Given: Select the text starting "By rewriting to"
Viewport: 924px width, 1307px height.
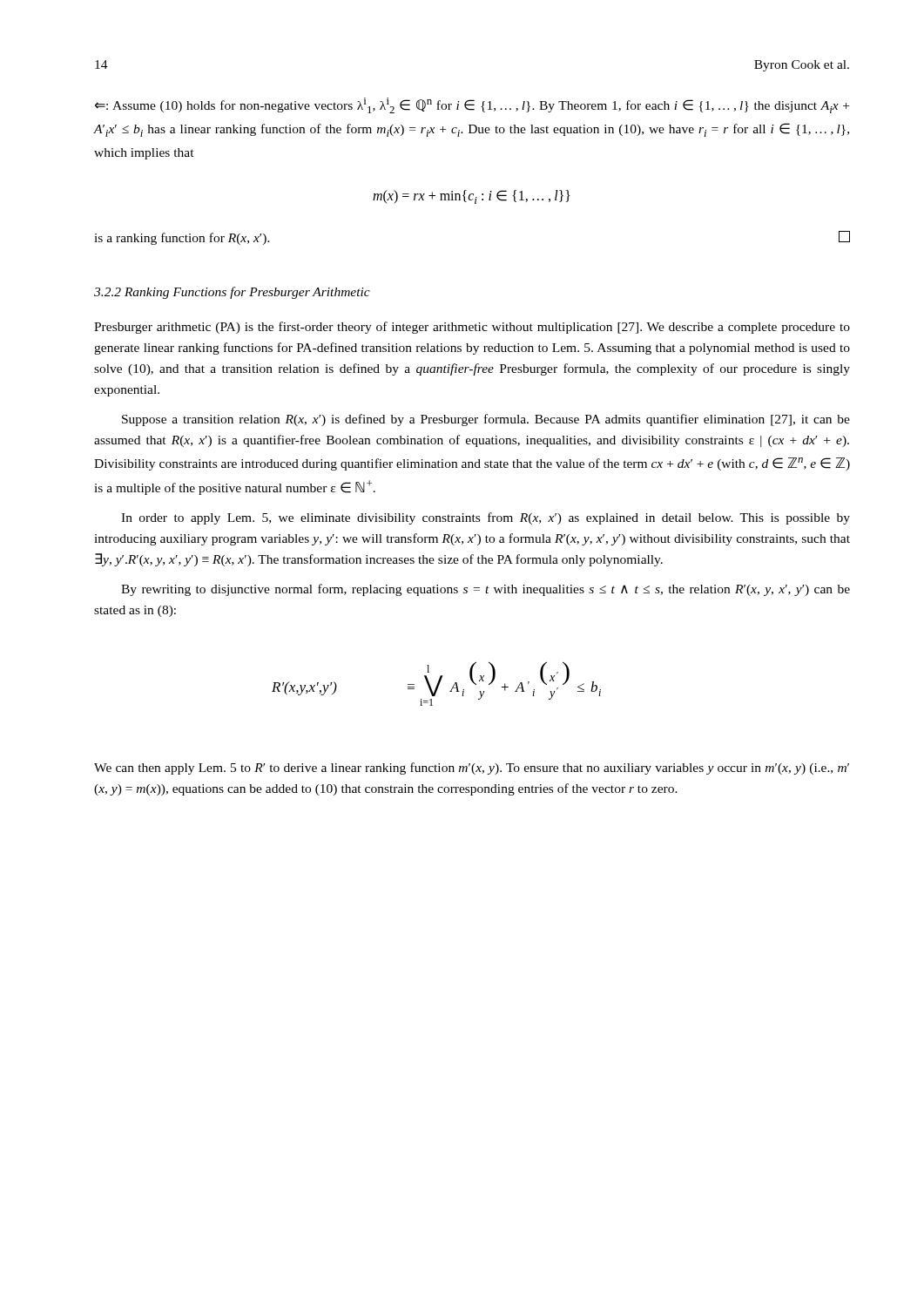Looking at the screenshot, I should tap(472, 599).
